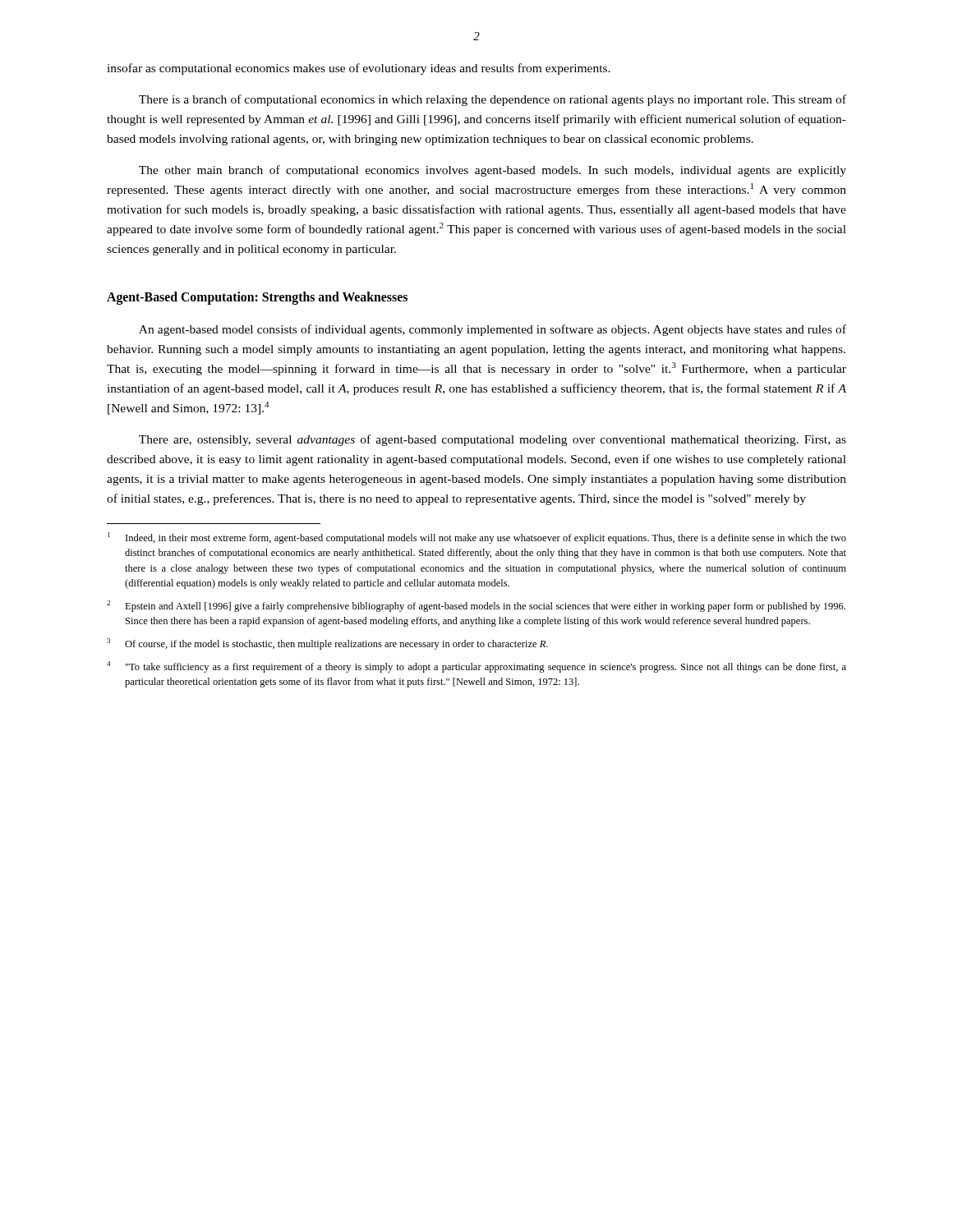Locate the footnote with the text "3 Of course, if the model"
The height and width of the screenshot is (1232, 953).
coord(476,644)
